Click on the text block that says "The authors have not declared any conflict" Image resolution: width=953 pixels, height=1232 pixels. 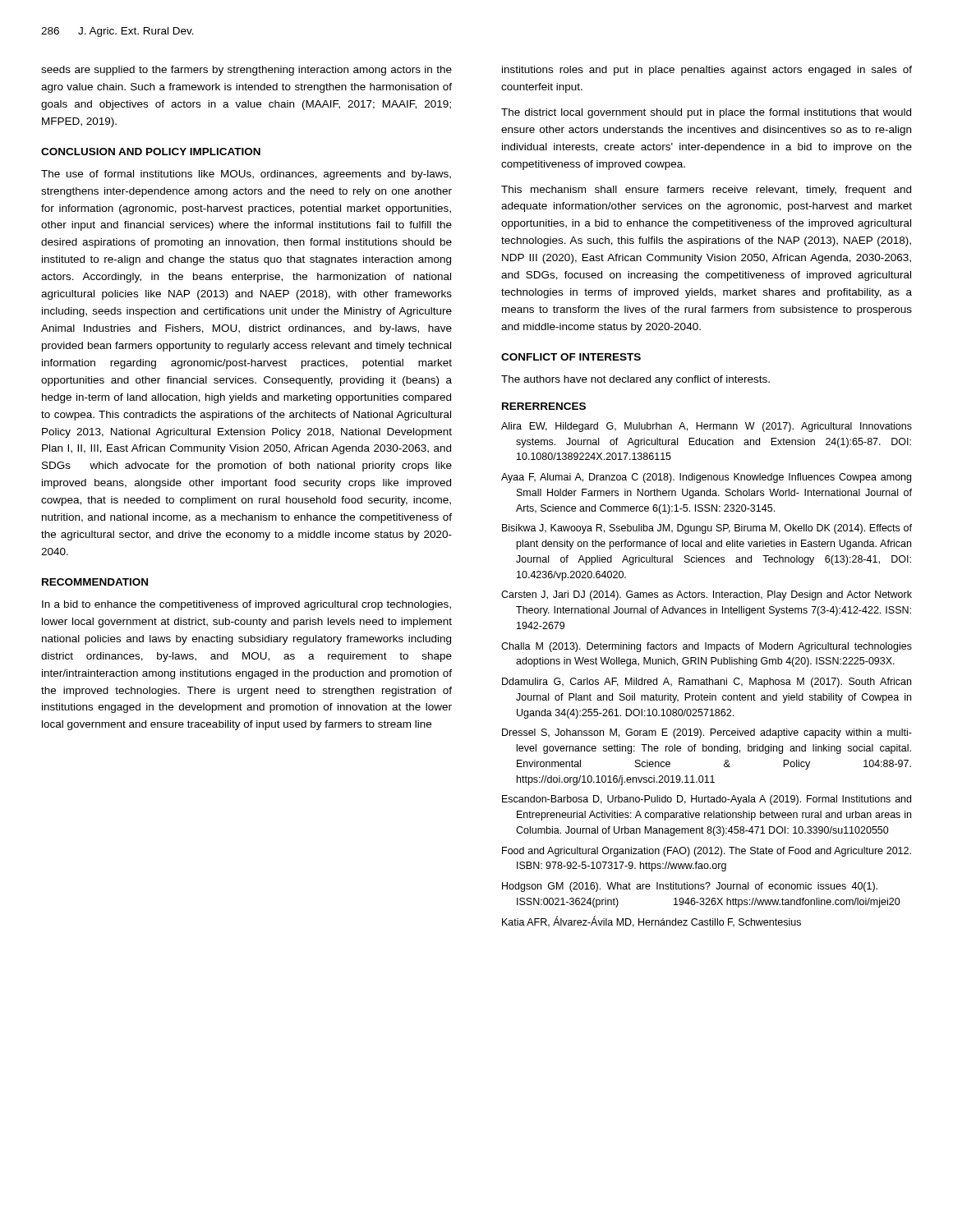pos(636,379)
